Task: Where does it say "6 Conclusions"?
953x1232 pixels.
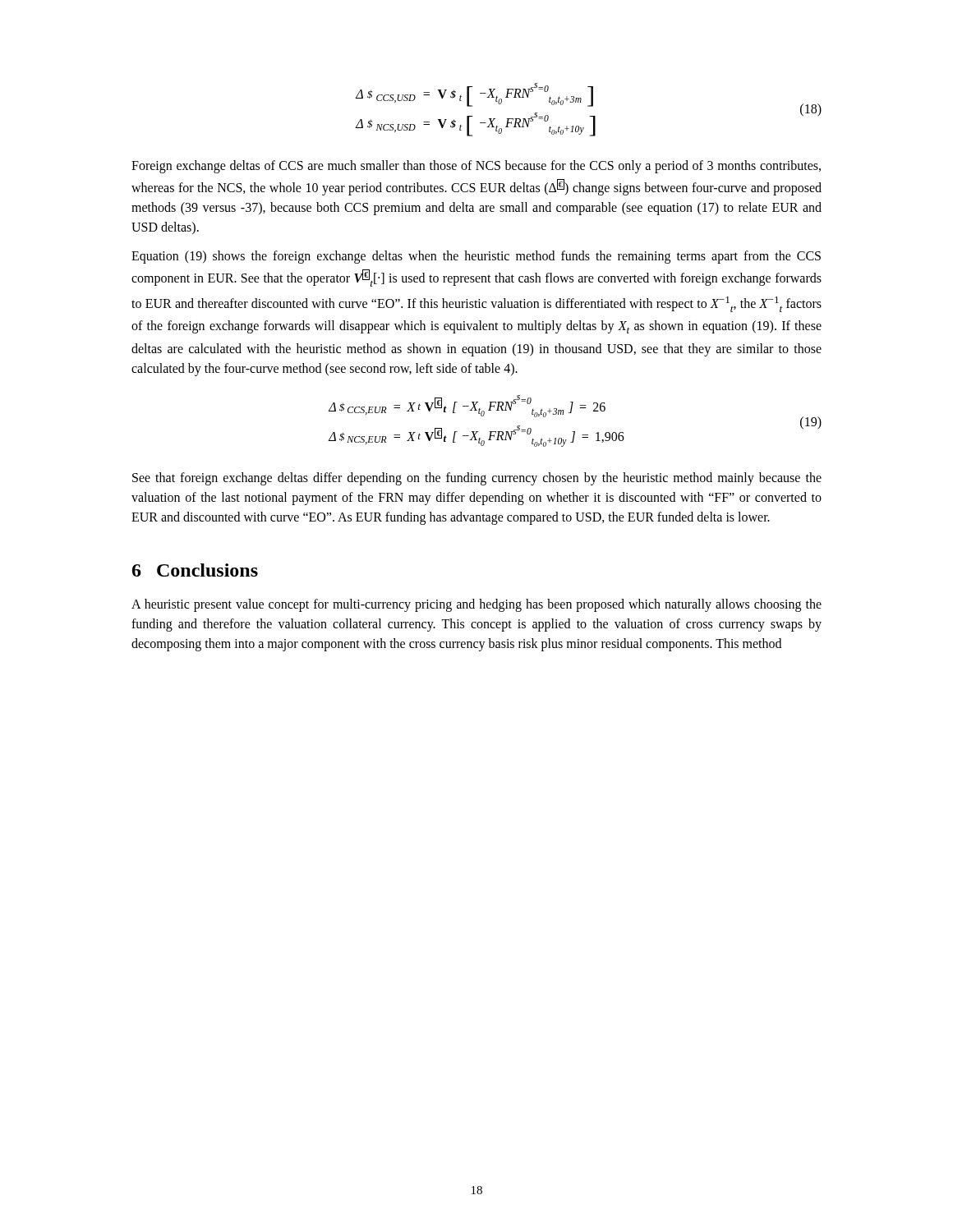Action: pyautogui.click(x=195, y=570)
